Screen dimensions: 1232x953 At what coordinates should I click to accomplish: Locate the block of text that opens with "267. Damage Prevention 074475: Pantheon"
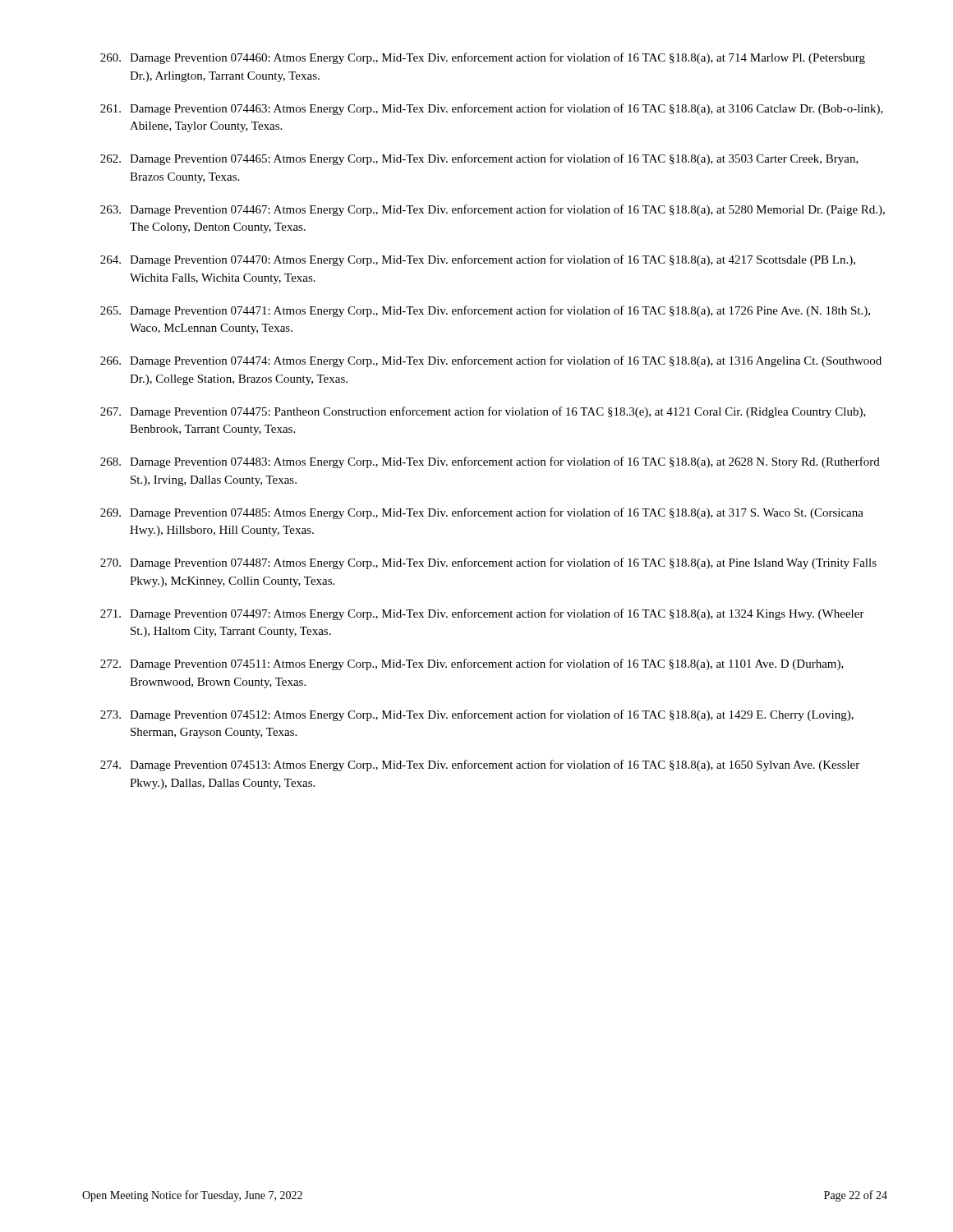pos(485,421)
